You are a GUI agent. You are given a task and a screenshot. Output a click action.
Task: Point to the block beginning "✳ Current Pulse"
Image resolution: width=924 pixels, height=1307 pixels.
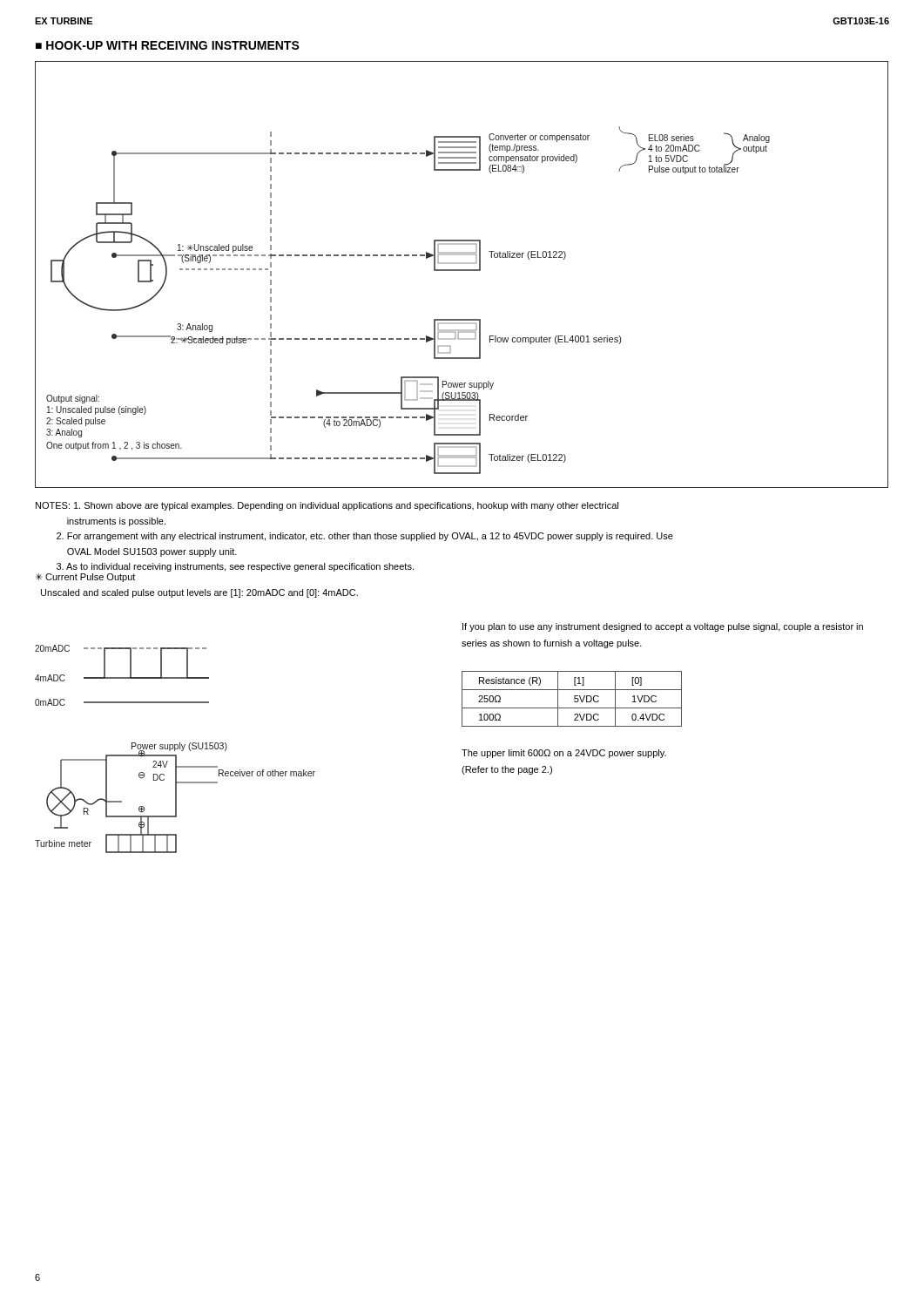pyautogui.click(x=197, y=584)
